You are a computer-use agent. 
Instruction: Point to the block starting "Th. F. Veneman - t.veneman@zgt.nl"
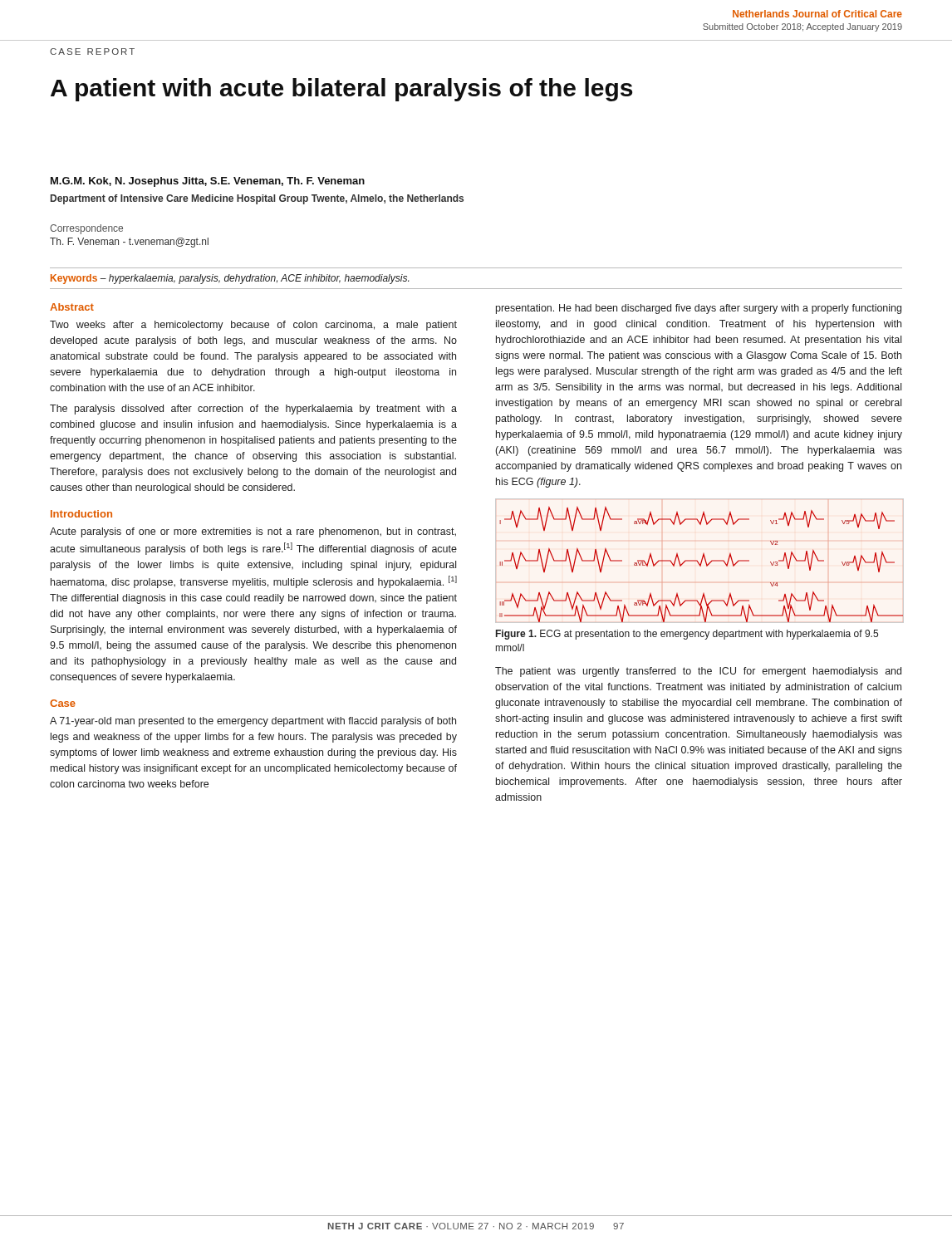(129, 242)
